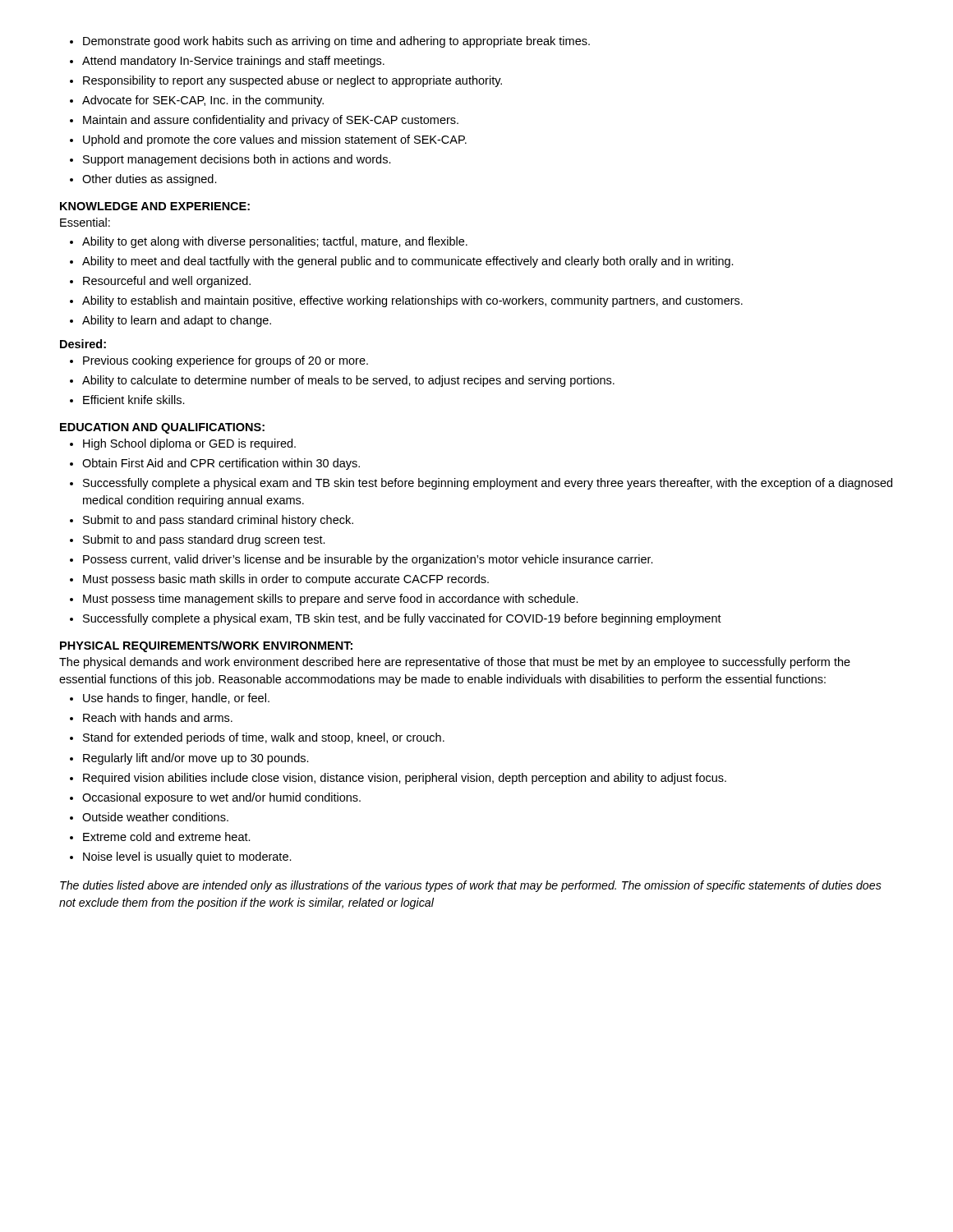953x1232 pixels.
Task: Select the section header that reads "PHYSICAL REQUIREMENTS/WORK ENVIRONMENT:"
Action: (206, 646)
